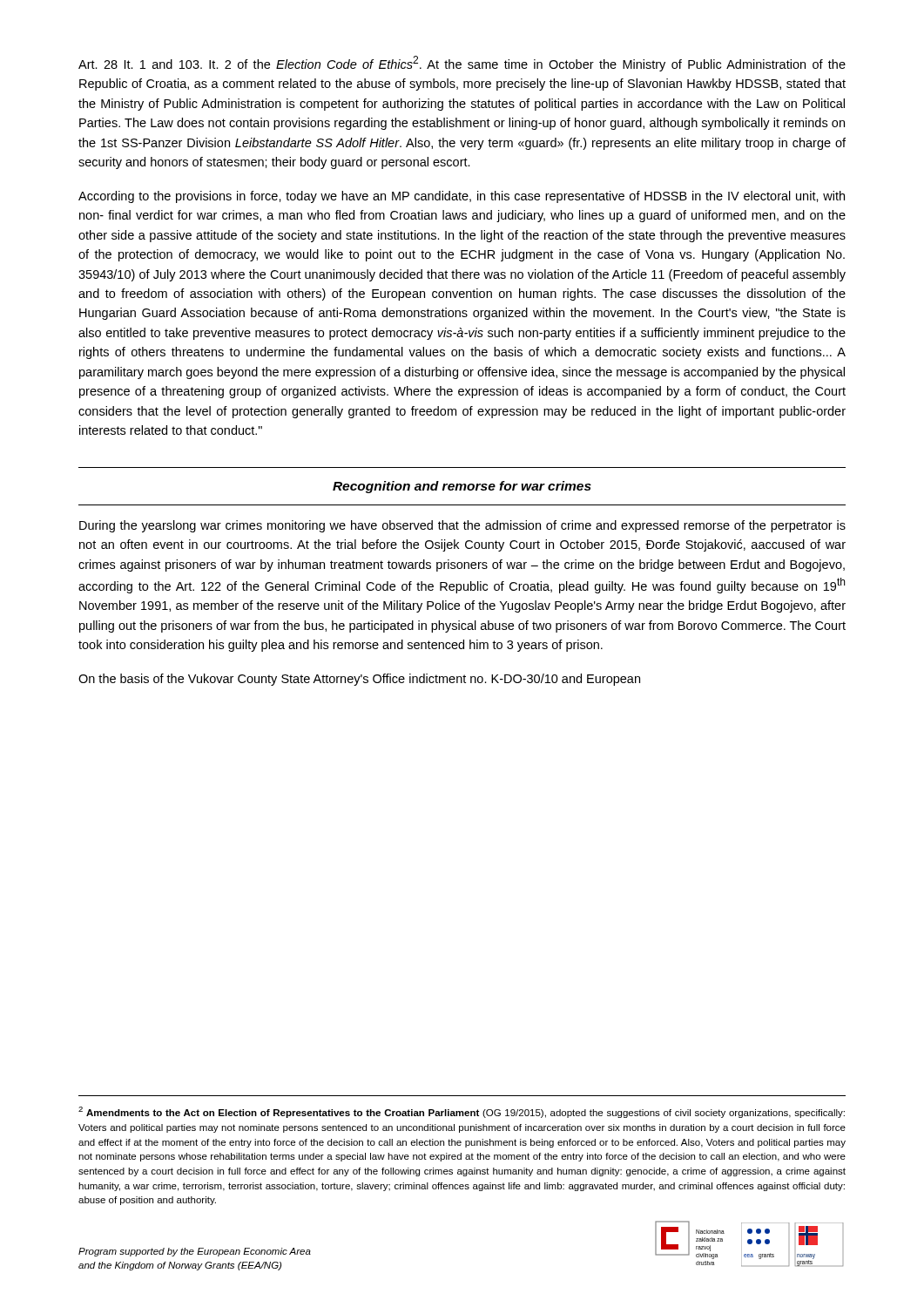Find "Recognition and remorse for war crimes" on this page
924x1307 pixels.
462,486
